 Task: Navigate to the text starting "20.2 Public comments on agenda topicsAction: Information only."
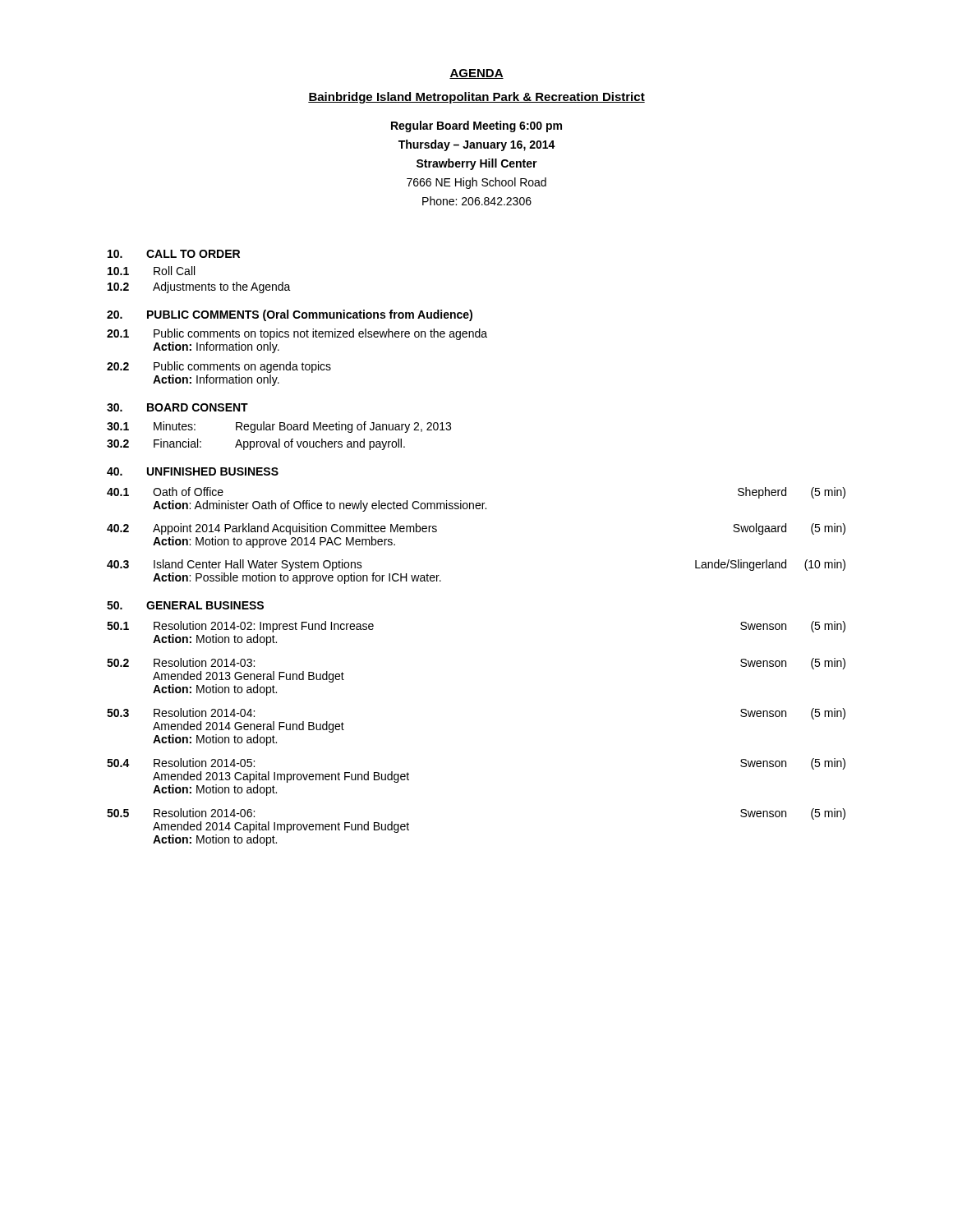[219, 373]
